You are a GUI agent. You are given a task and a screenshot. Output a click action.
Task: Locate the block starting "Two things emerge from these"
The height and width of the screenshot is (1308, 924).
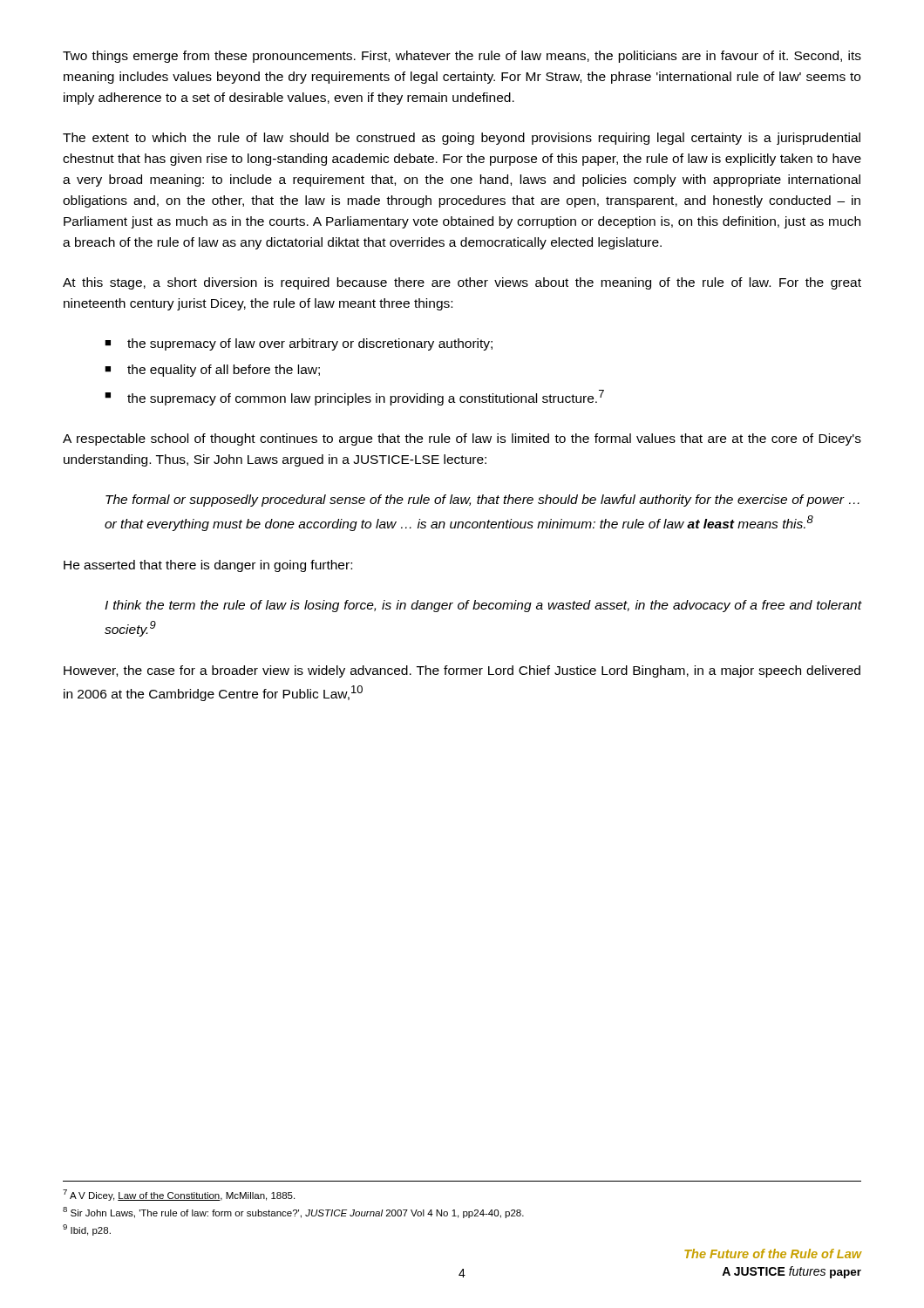point(462,76)
